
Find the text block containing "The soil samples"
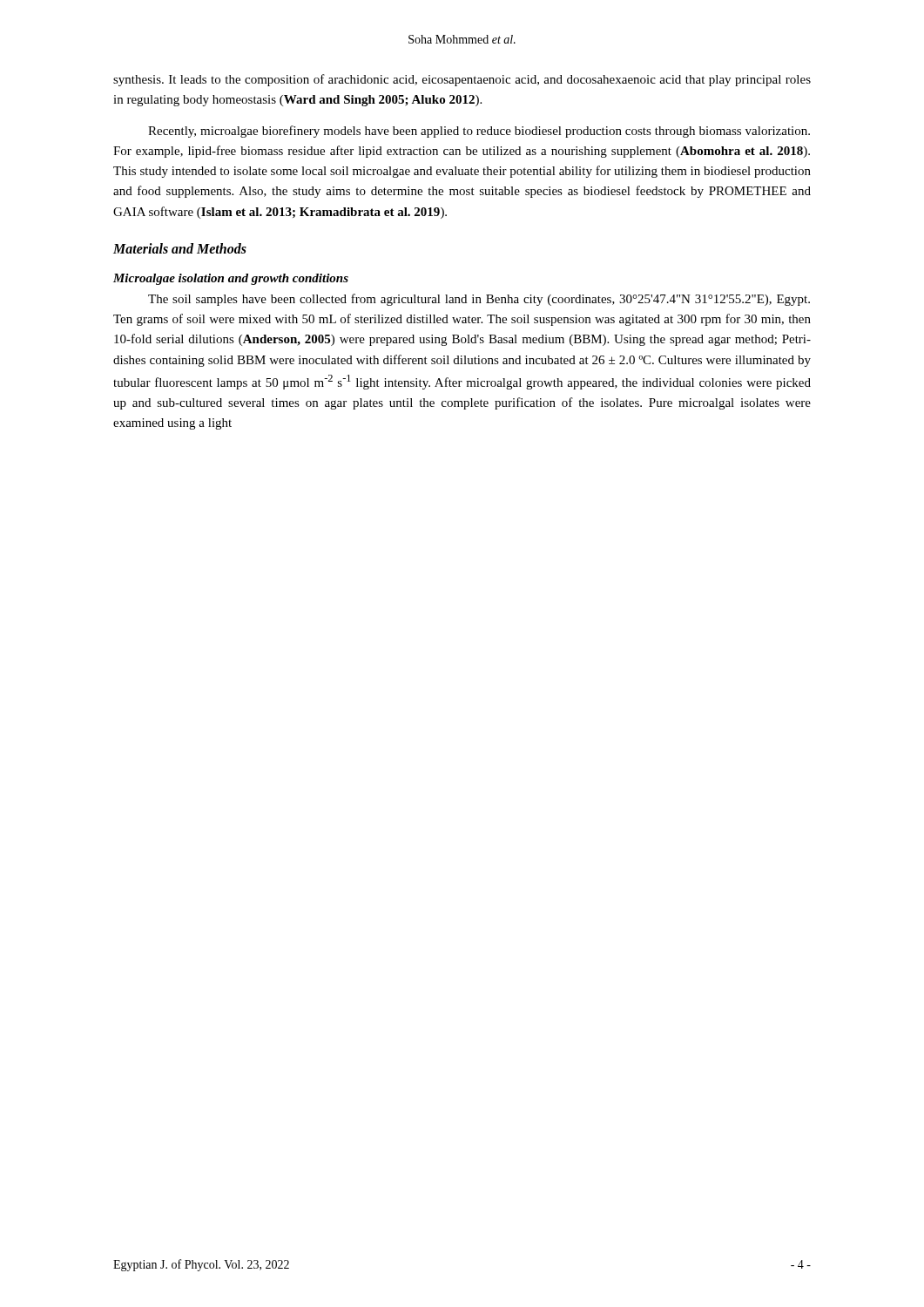click(462, 361)
